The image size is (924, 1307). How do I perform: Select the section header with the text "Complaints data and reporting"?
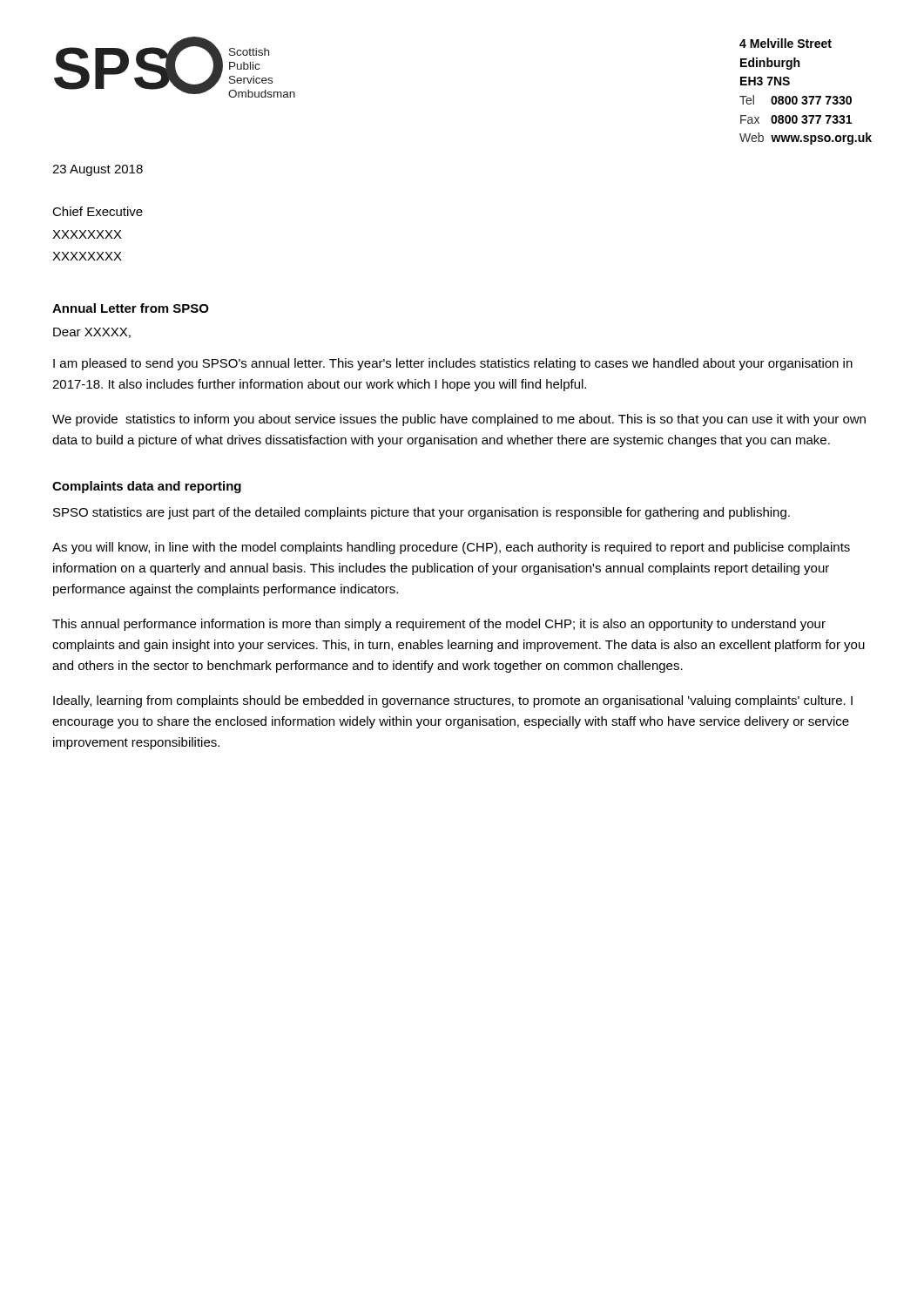(147, 485)
